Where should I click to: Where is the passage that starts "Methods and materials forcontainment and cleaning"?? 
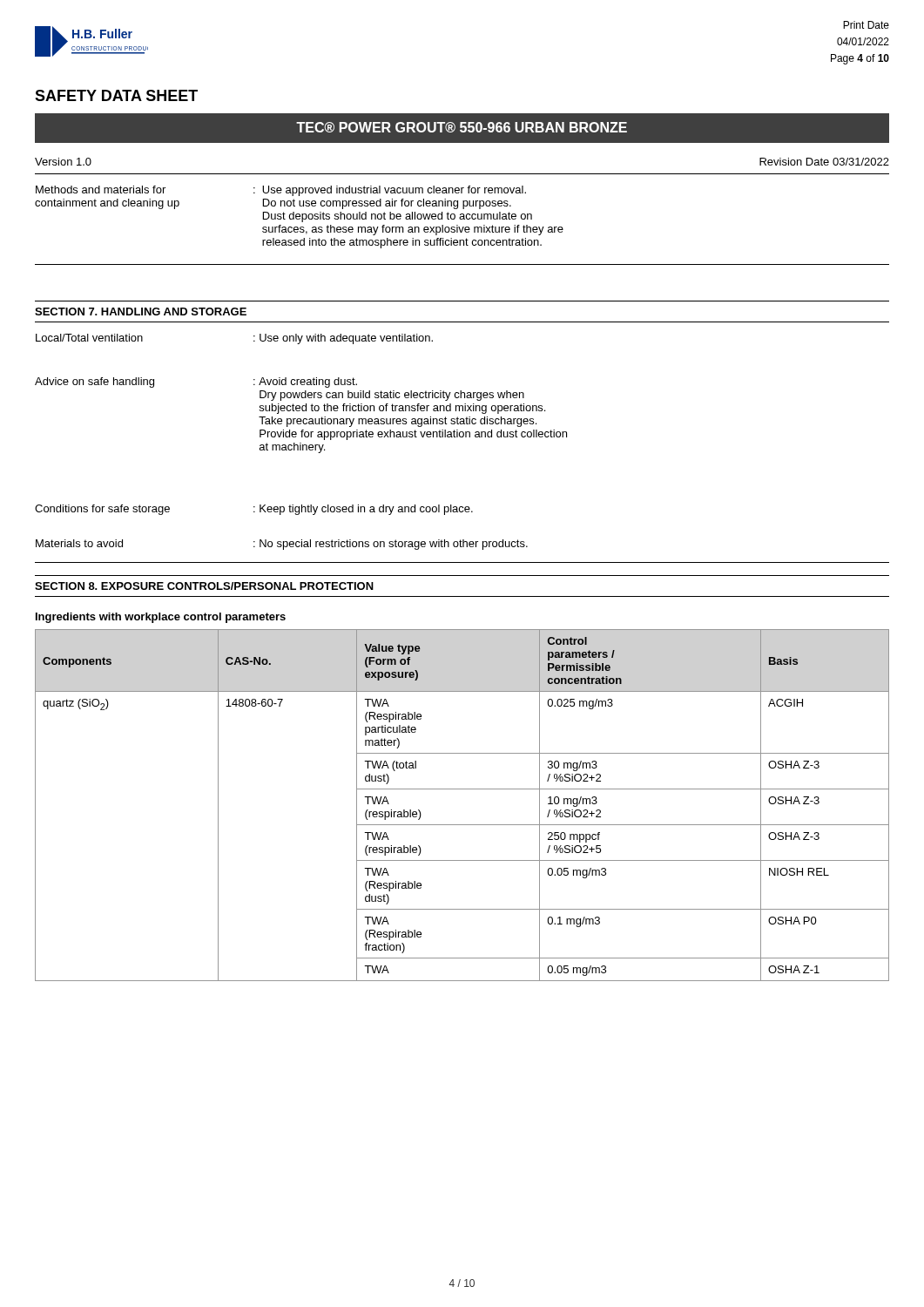click(299, 216)
